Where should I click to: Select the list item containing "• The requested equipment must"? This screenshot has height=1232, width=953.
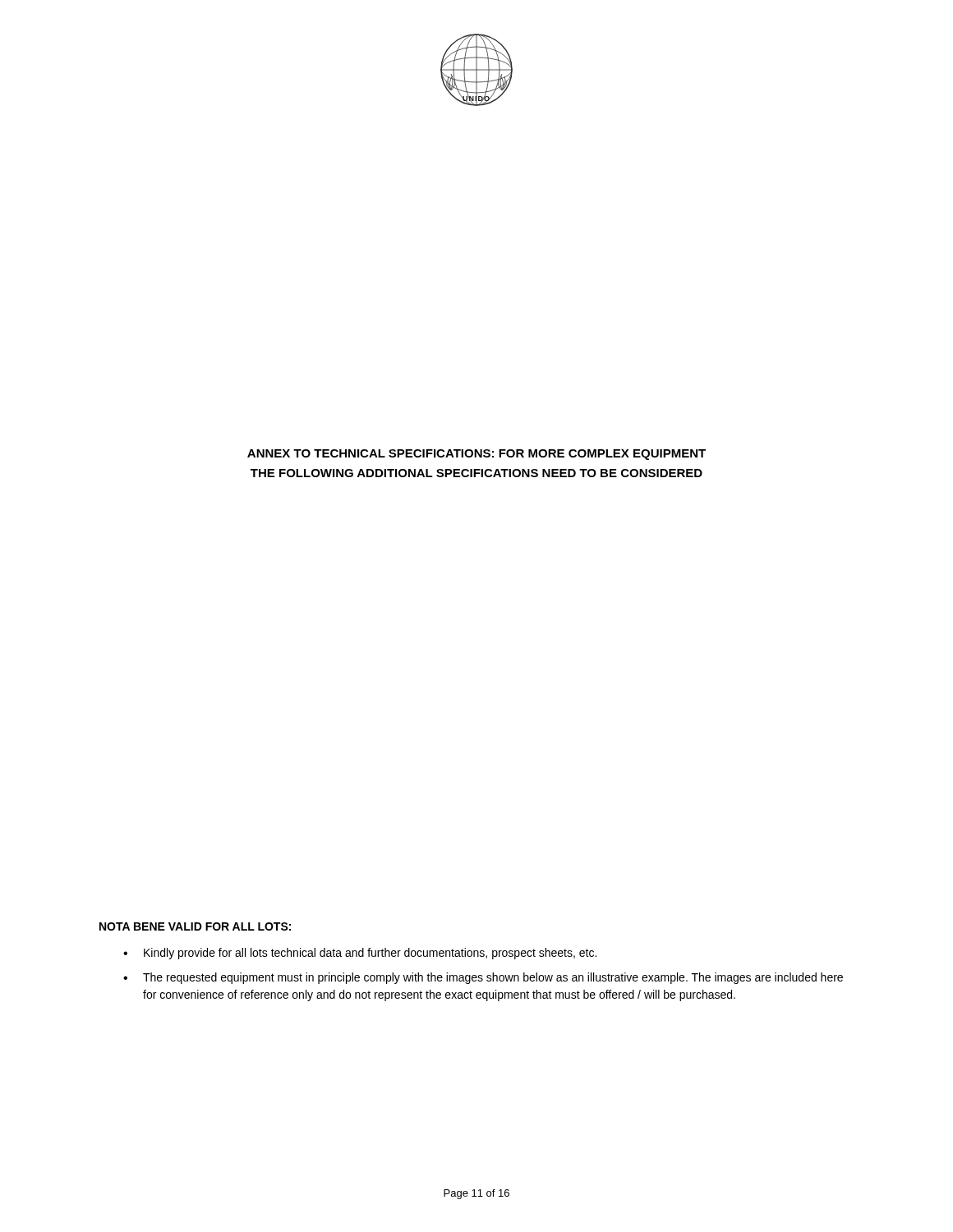point(489,987)
